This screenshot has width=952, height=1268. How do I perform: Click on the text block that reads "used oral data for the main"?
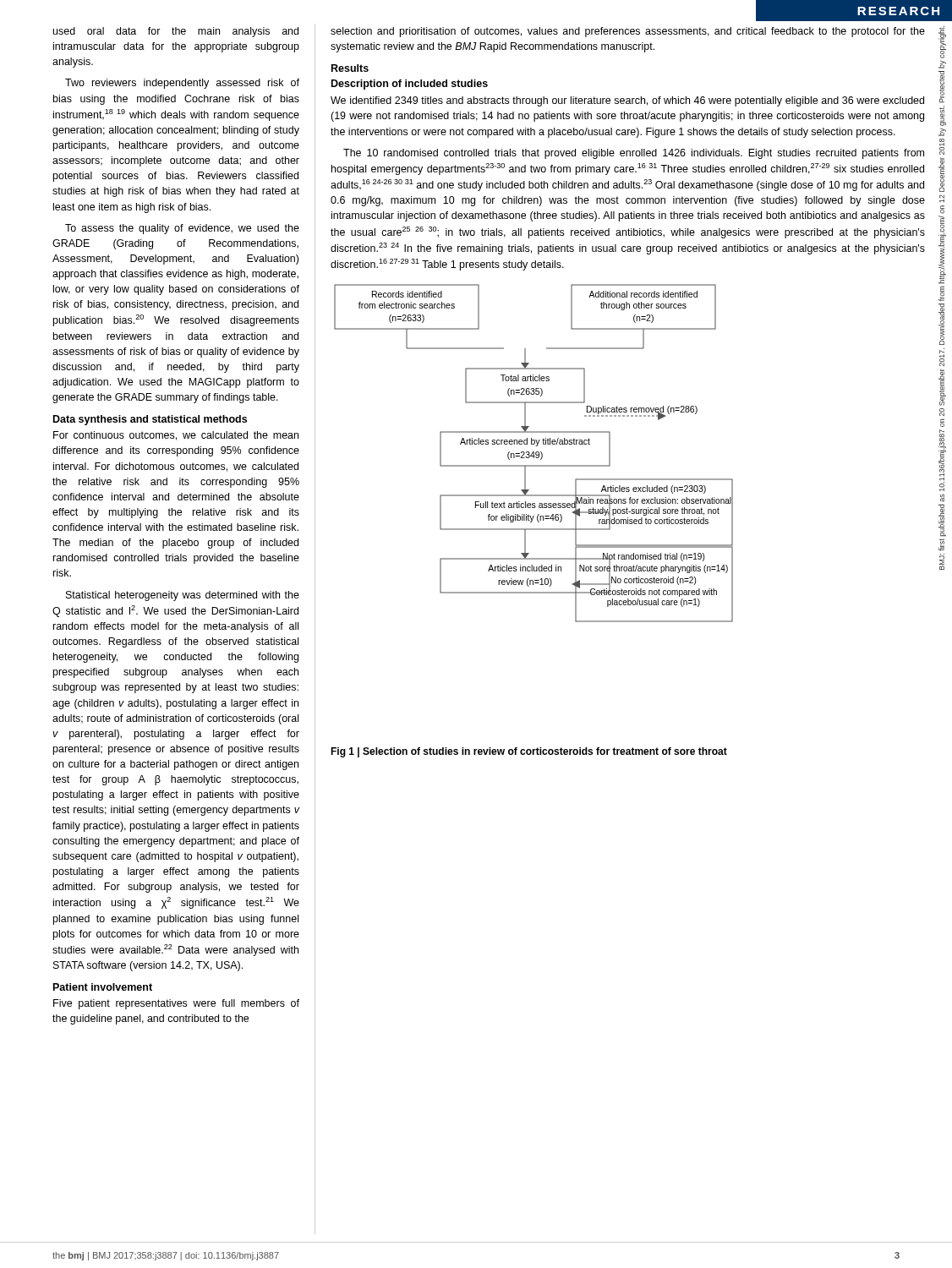point(176,214)
